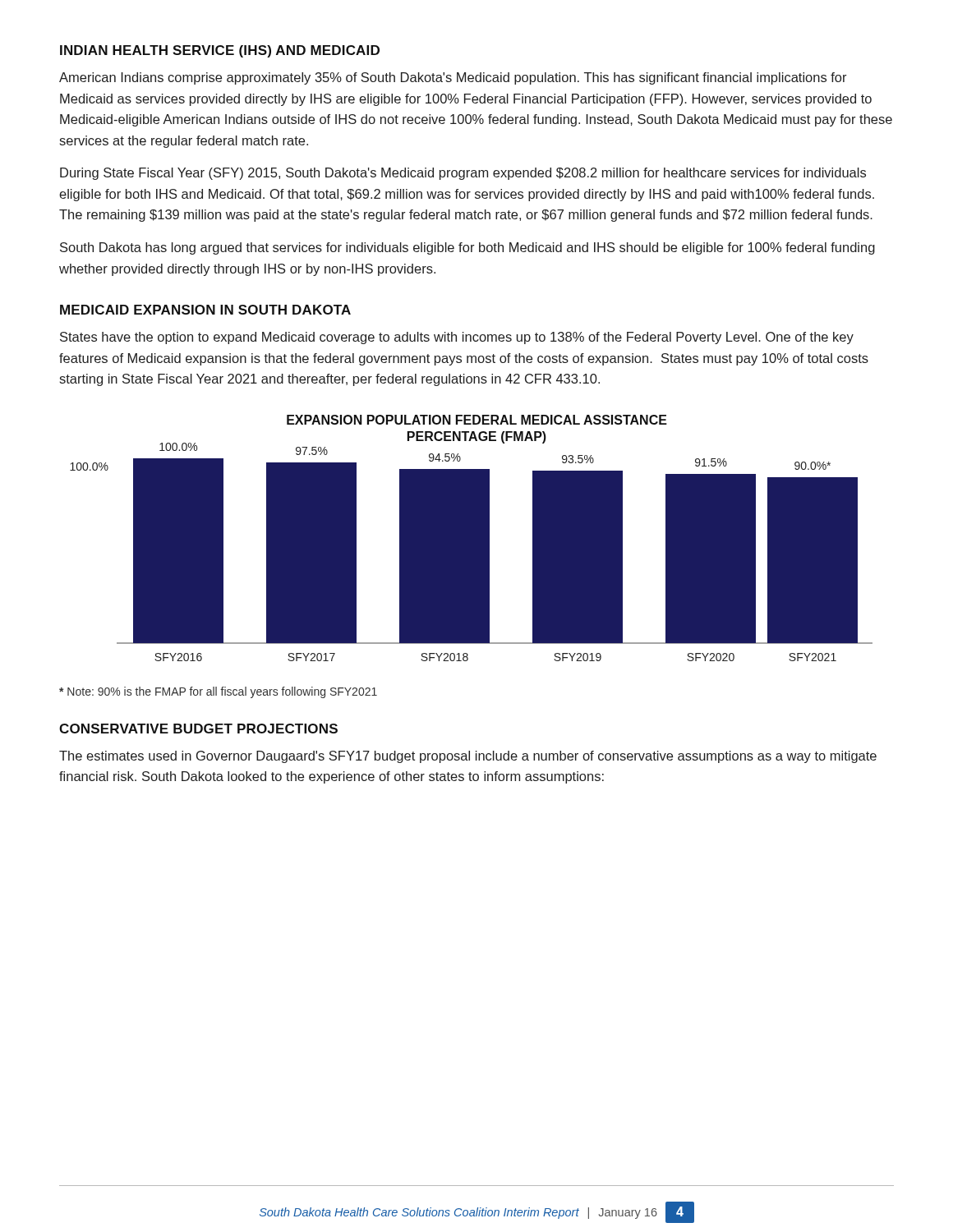Find the block on this page that starts "States have the option to expand Medicaid coverage"
953x1232 pixels.
464,358
